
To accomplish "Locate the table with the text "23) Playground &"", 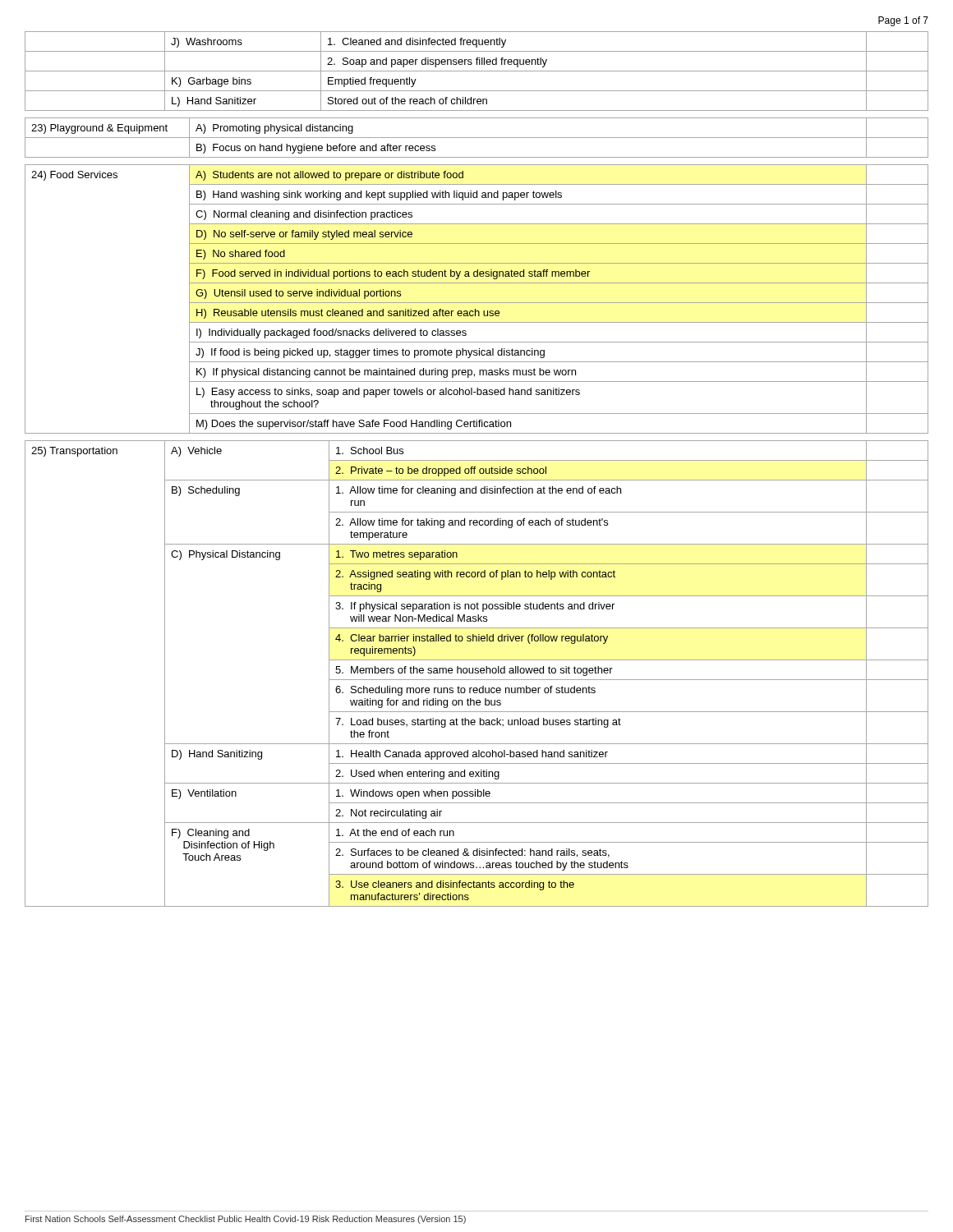I will [x=476, y=138].
